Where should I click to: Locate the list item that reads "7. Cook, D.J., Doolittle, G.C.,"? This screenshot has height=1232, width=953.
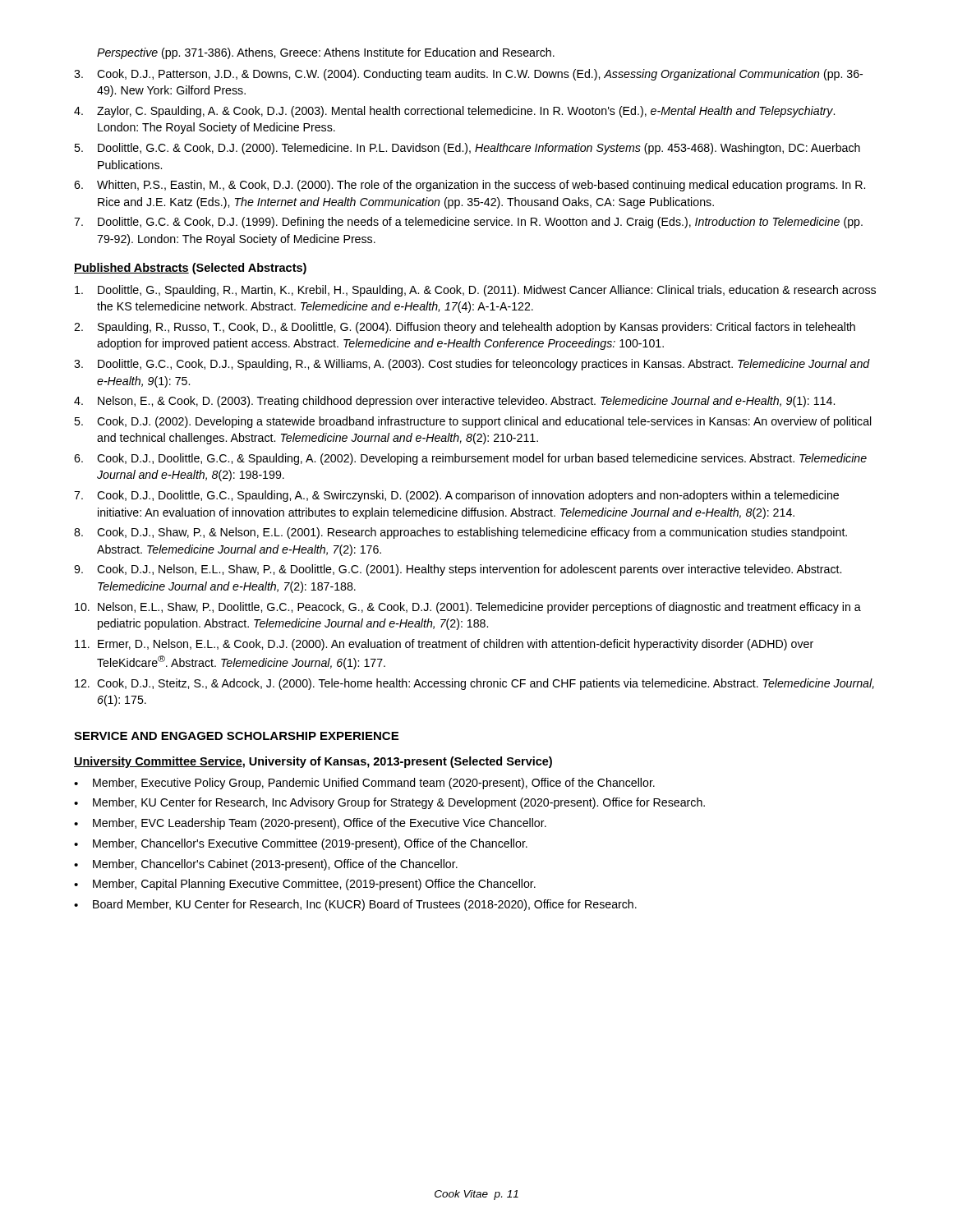point(476,504)
